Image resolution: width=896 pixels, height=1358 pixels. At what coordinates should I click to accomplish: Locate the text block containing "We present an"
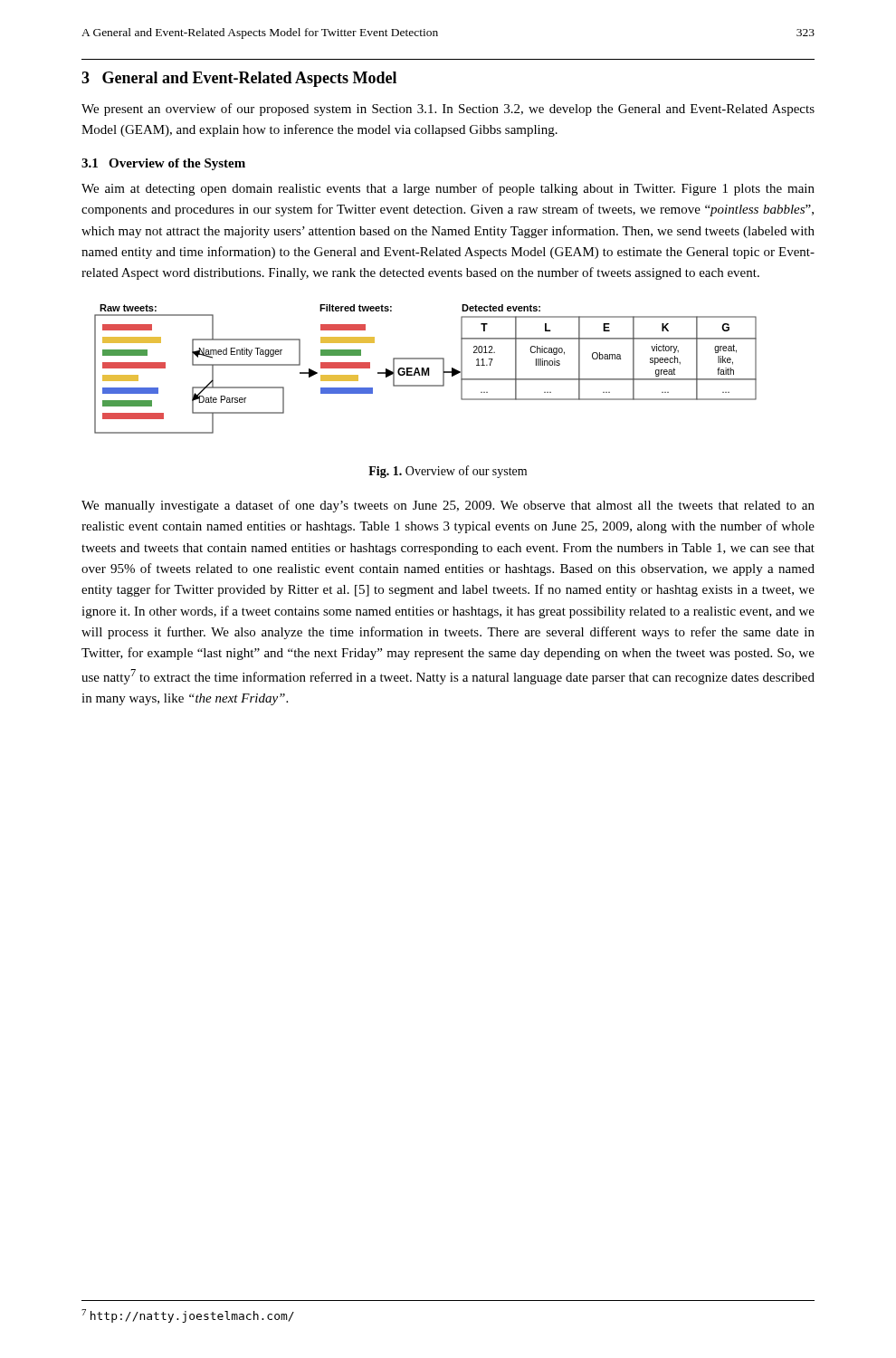[448, 119]
